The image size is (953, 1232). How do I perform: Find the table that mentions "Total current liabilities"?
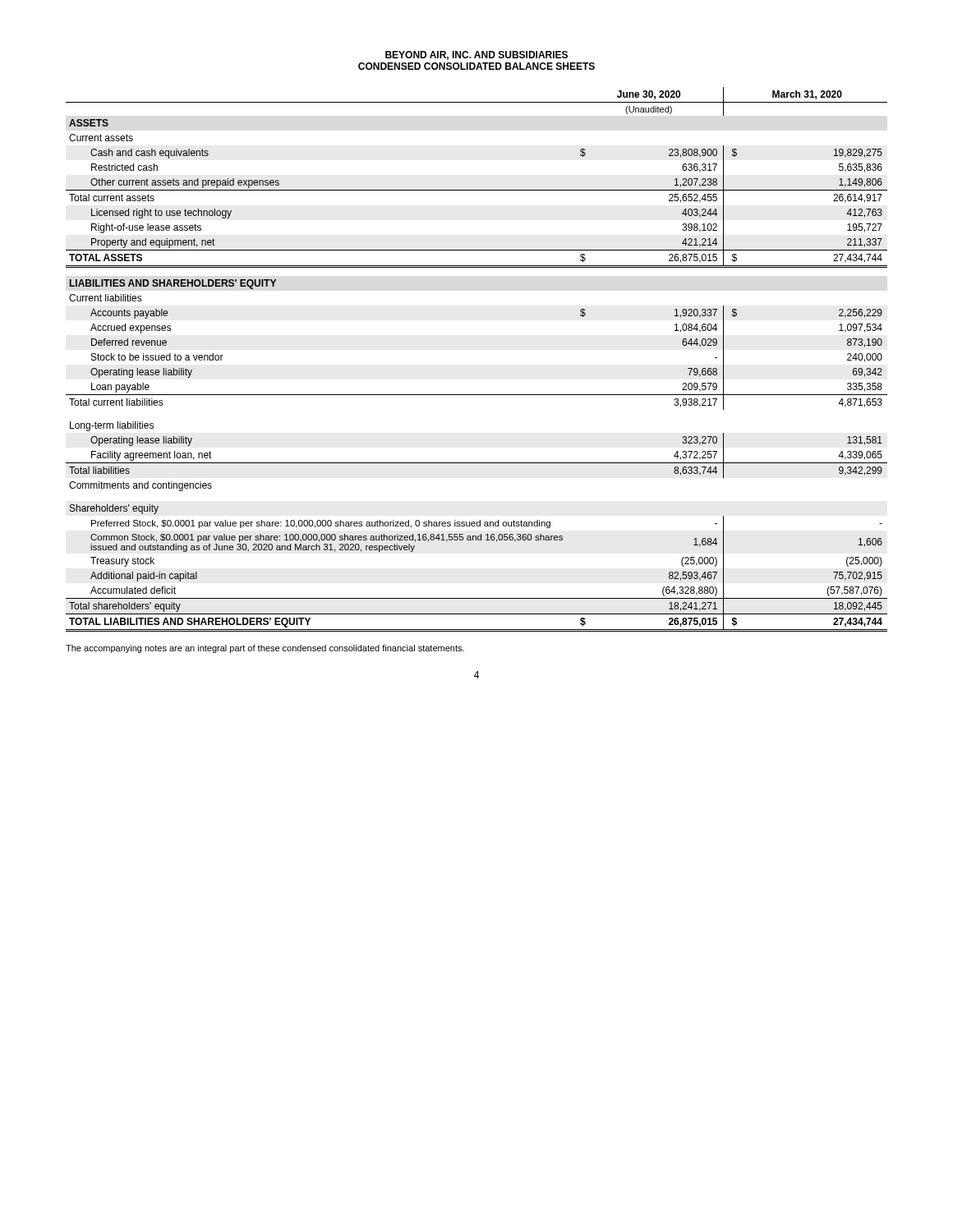click(x=476, y=359)
